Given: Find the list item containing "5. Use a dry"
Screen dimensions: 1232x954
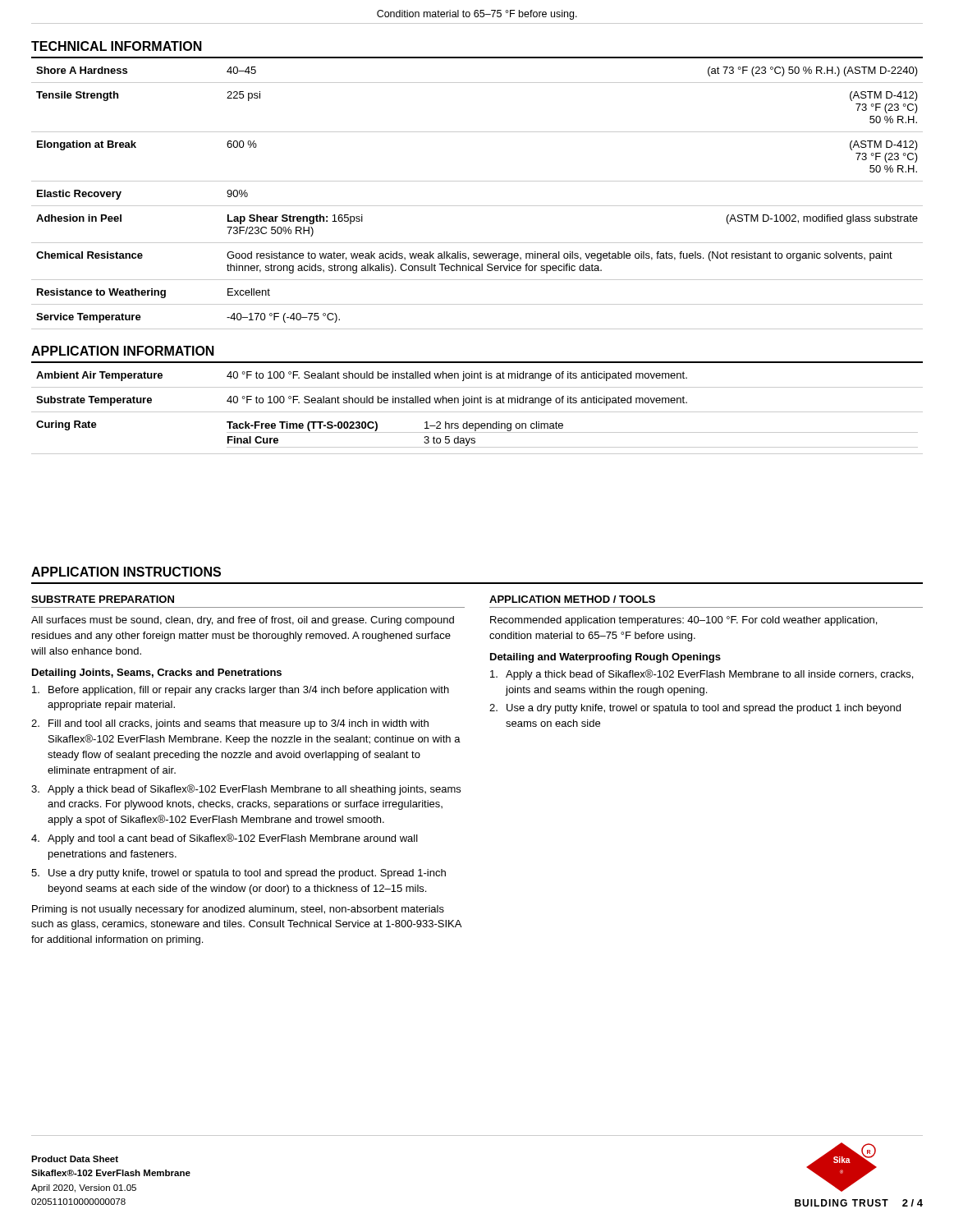Looking at the screenshot, I should [x=248, y=881].
